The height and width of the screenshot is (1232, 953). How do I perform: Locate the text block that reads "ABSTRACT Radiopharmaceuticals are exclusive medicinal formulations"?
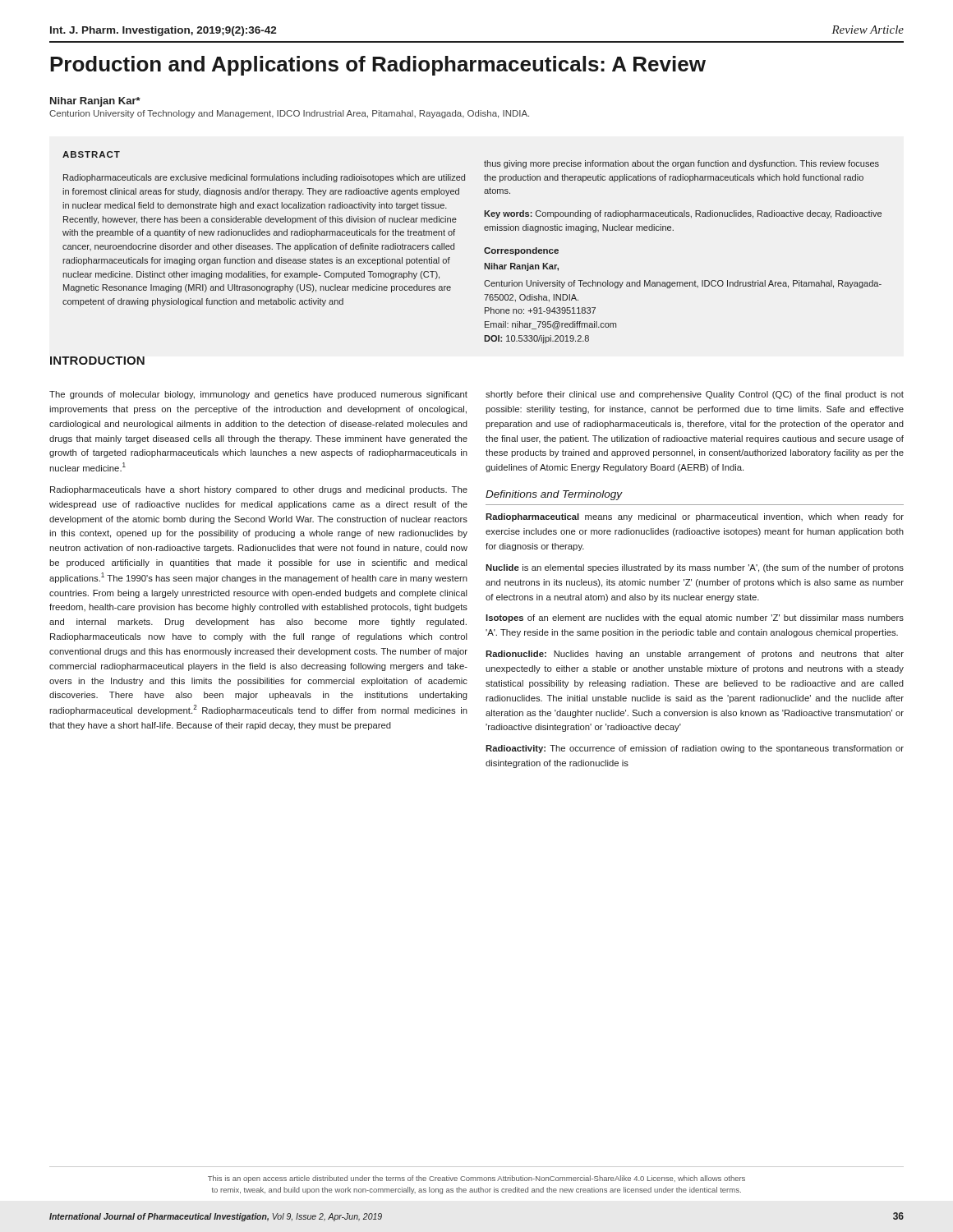tap(476, 247)
